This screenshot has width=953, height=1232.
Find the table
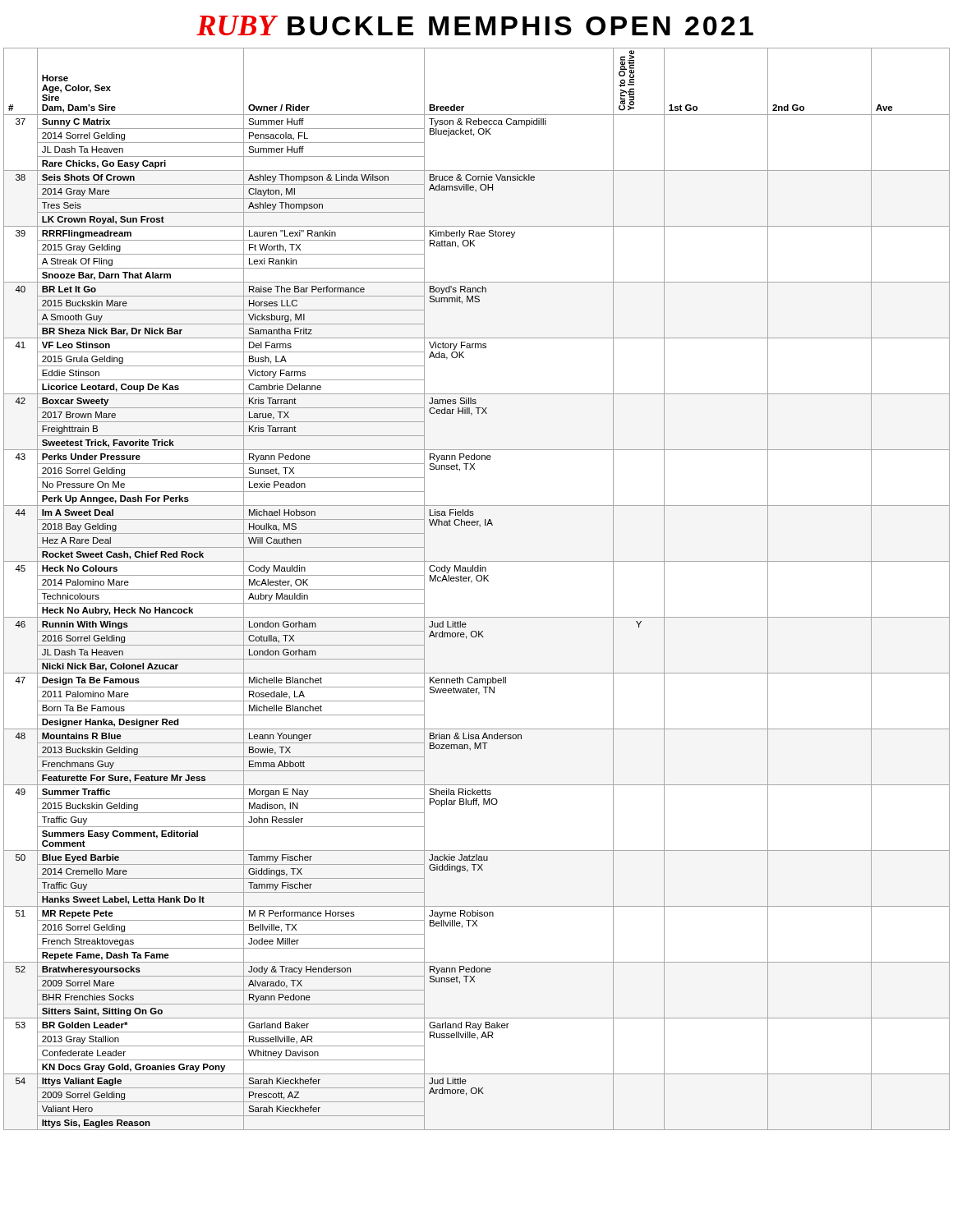[x=476, y=589]
